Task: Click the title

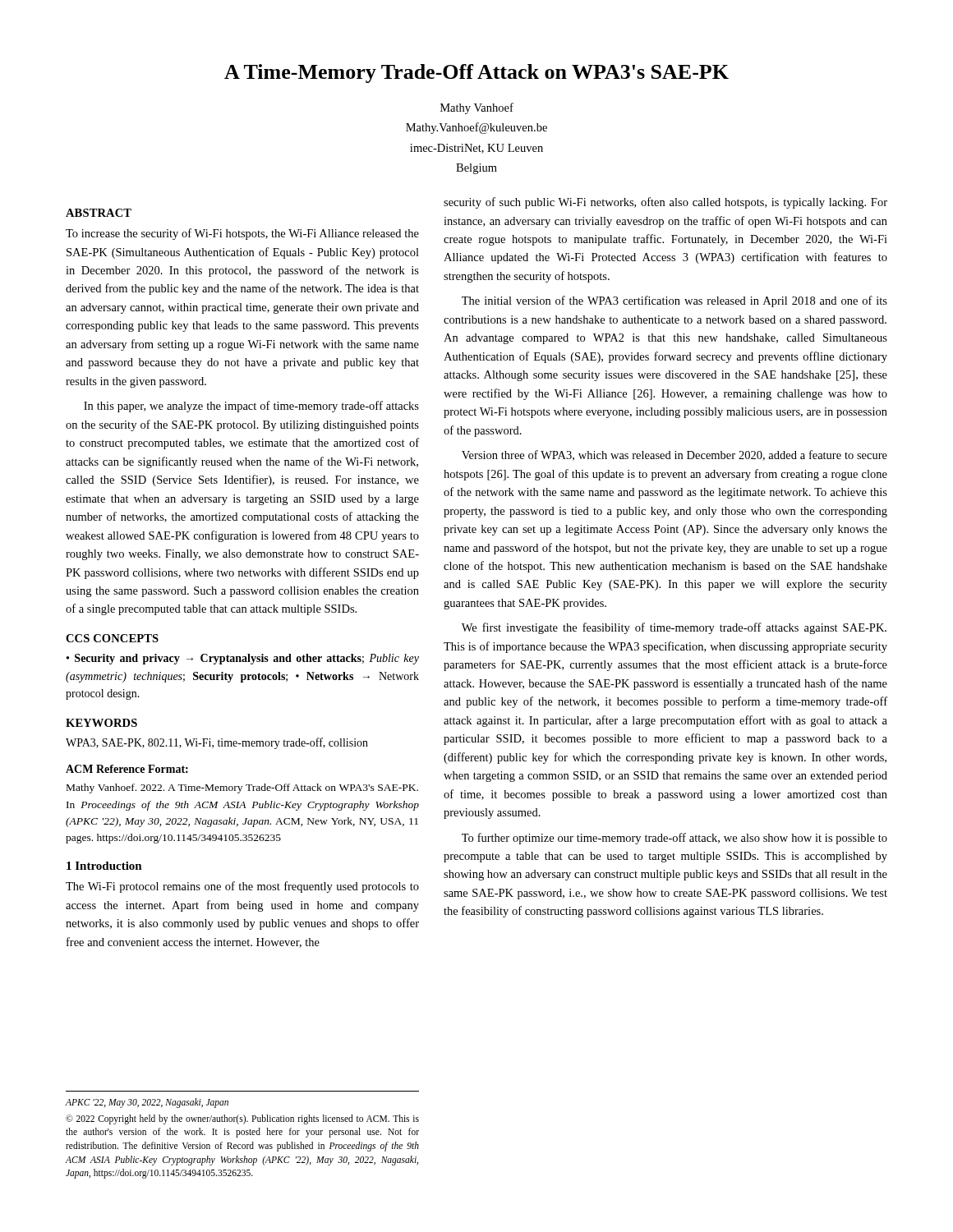Action: (476, 73)
